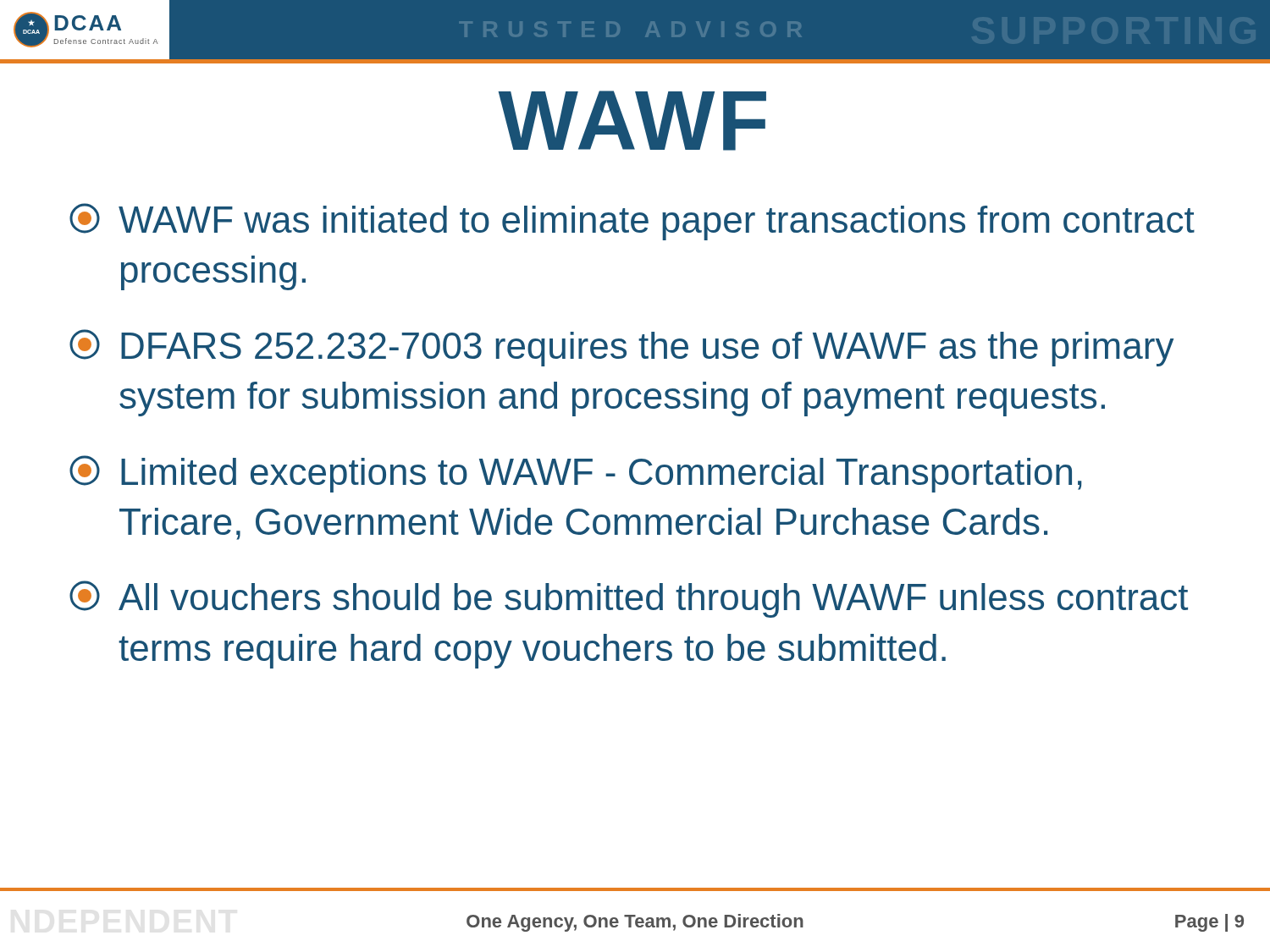Select the list item that says "All vouchers should be submitted"
The width and height of the screenshot is (1270, 952).
tap(643, 623)
